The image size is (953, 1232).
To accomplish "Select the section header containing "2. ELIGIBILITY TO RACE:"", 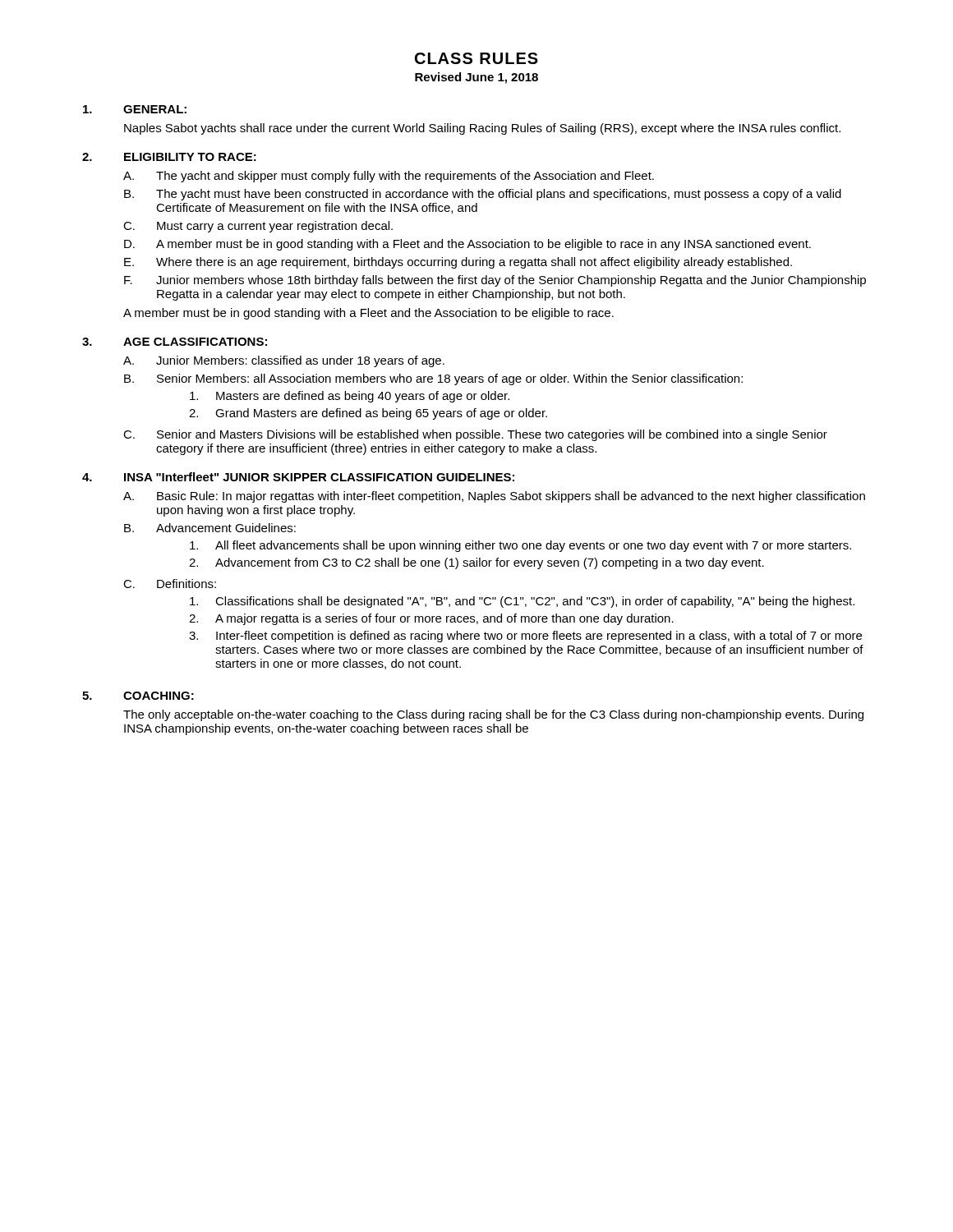I will click(x=170, y=156).
